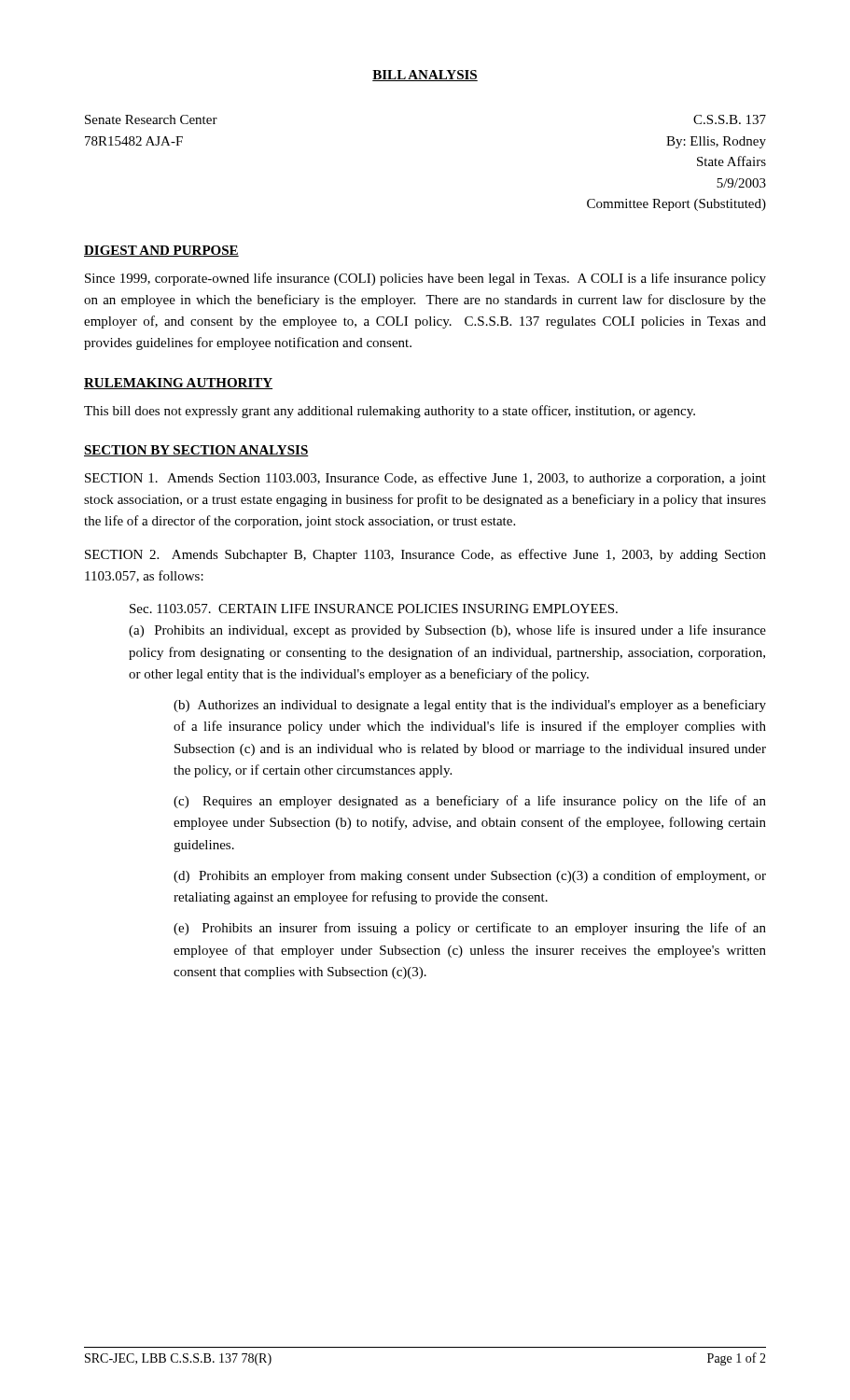Where is the passage that starts "(d) Prohibits an"?
Screen dimensions: 1400x850
pyautogui.click(x=470, y=886)
